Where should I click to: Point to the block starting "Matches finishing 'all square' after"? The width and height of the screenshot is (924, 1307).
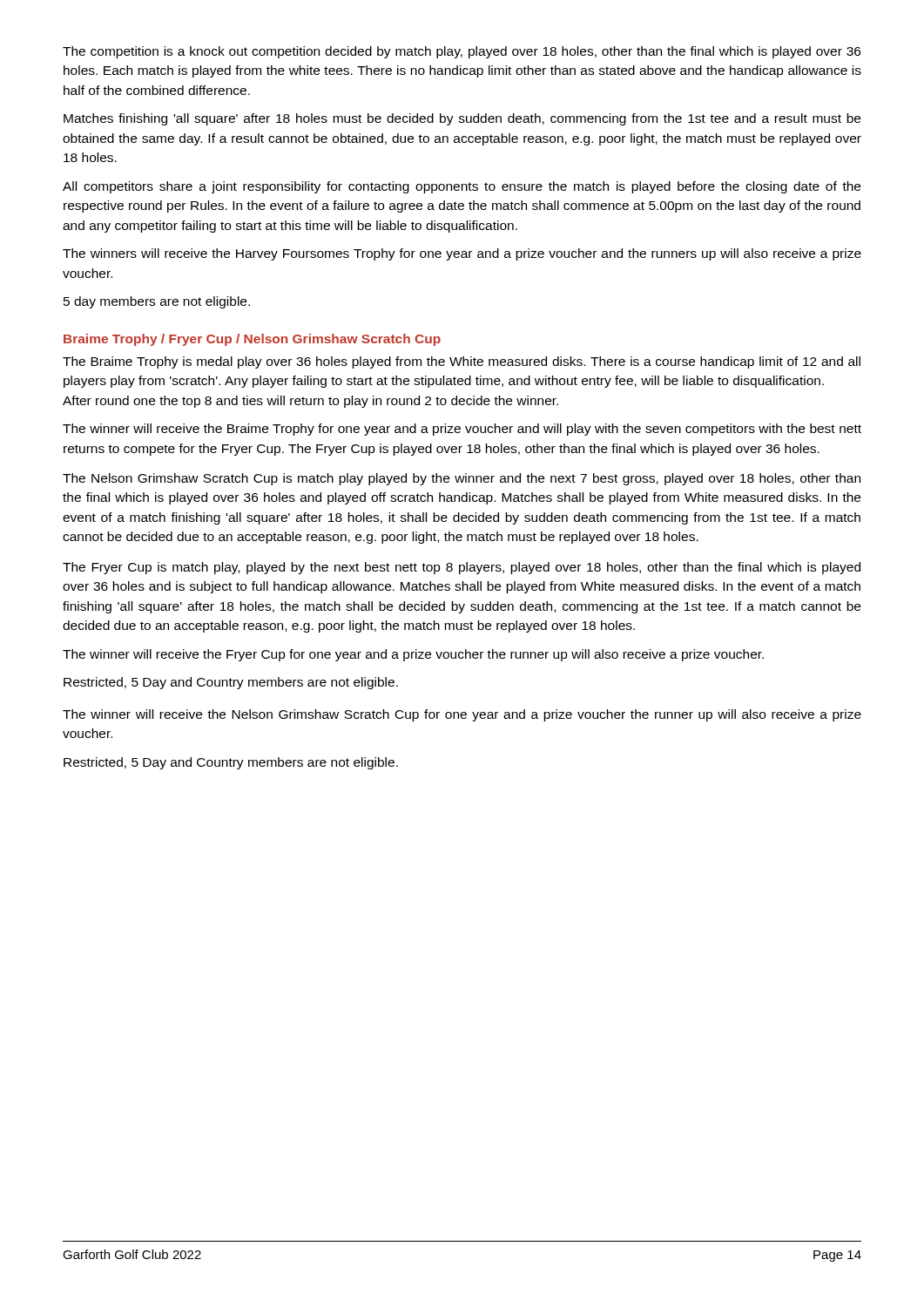(462, 138)
